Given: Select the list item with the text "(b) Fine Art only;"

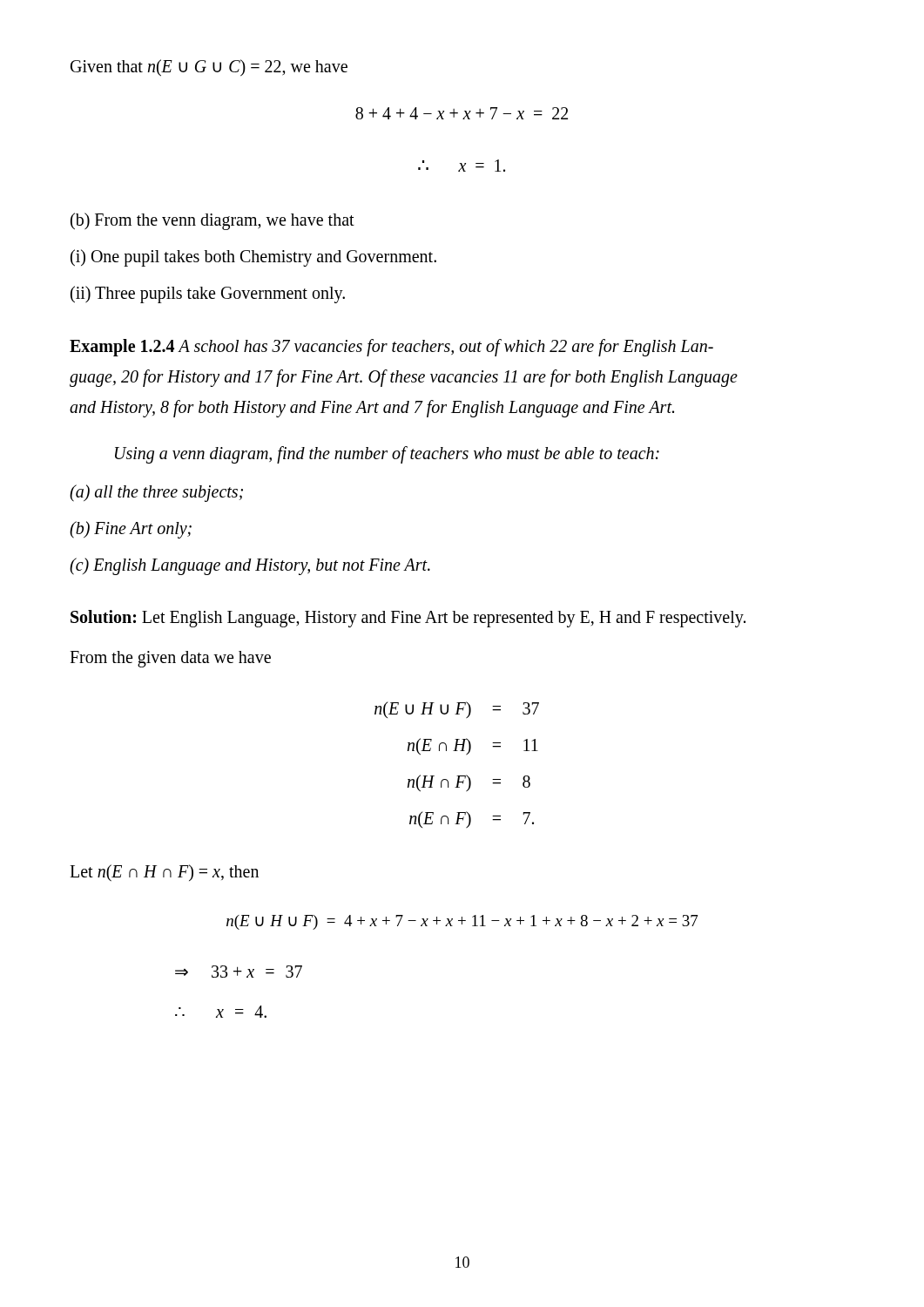Looking at the screenshot, I should pos(131,528).
